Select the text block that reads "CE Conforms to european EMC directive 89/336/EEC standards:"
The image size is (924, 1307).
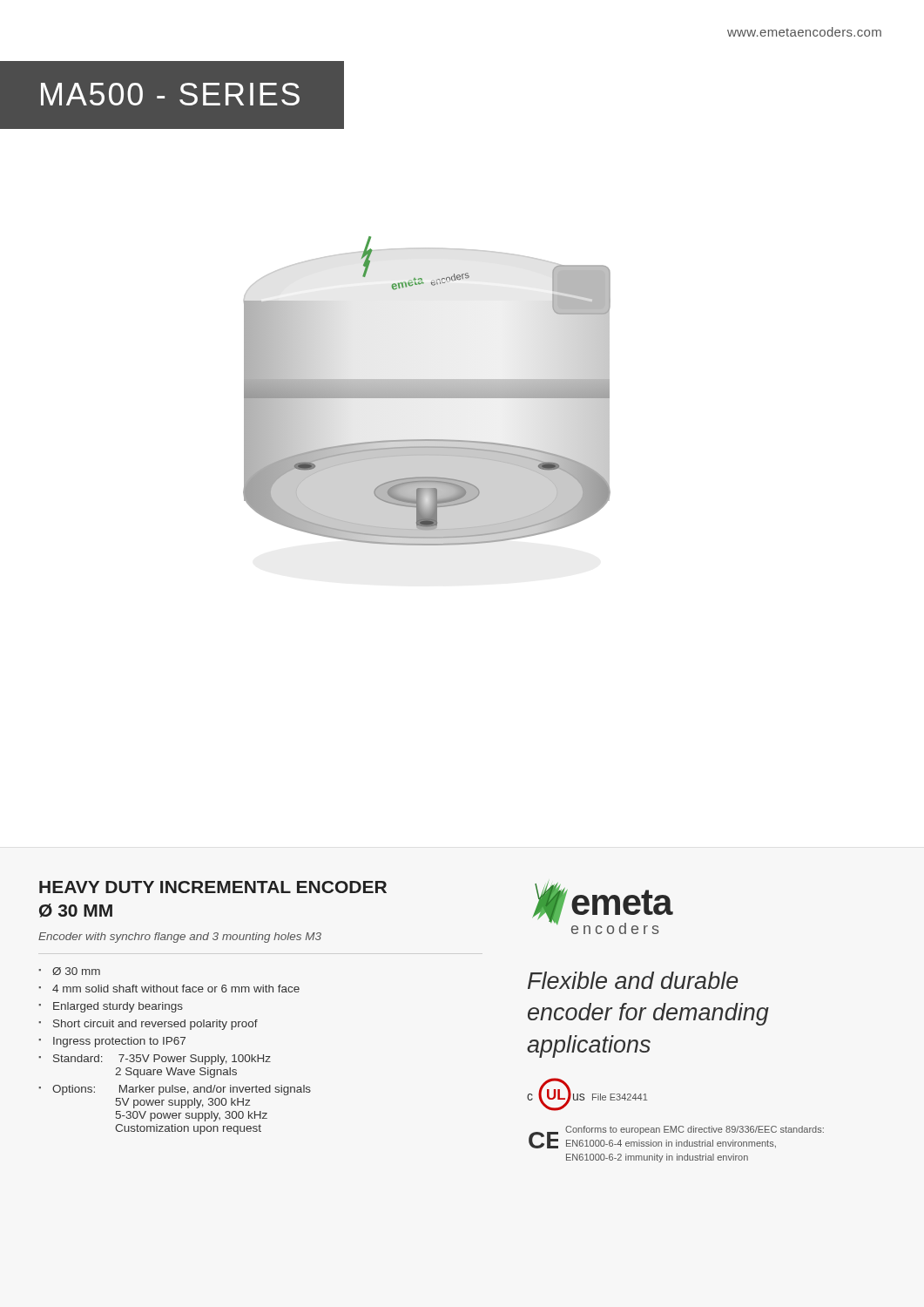[x=676, y=1144]
